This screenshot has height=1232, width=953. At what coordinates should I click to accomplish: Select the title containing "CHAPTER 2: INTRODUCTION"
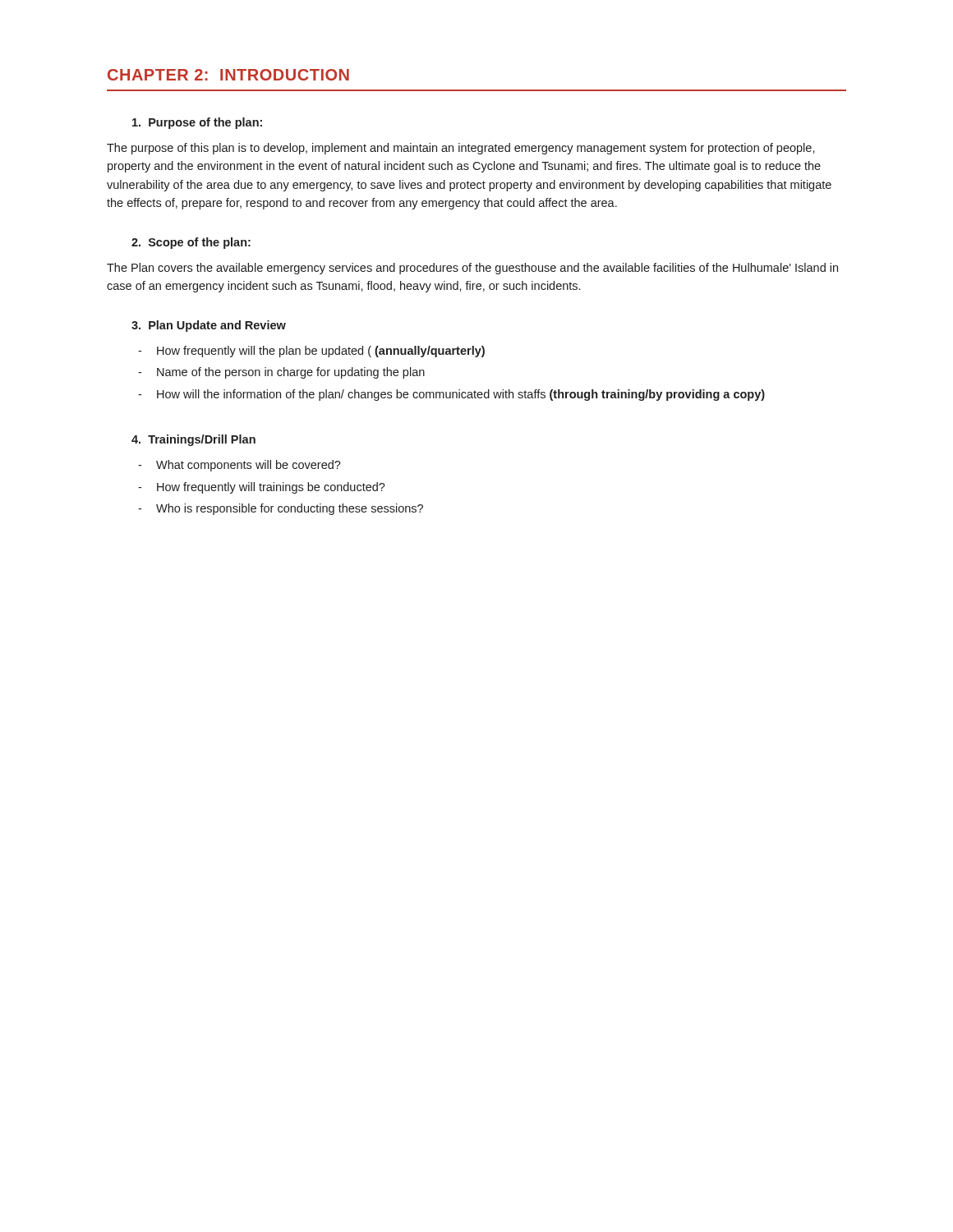(x=229, y=75)
